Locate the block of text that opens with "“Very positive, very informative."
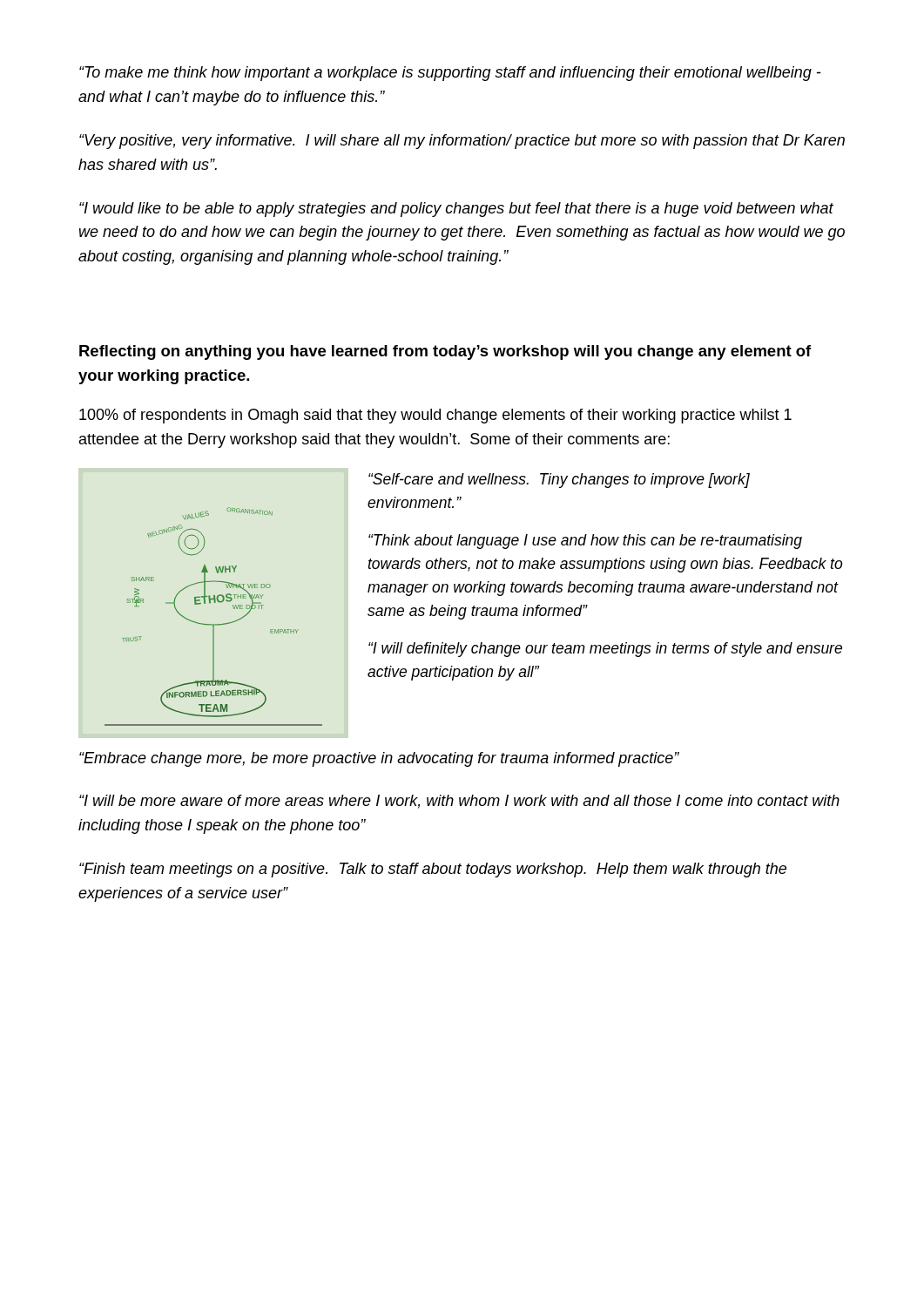 (x=462, y=152)
